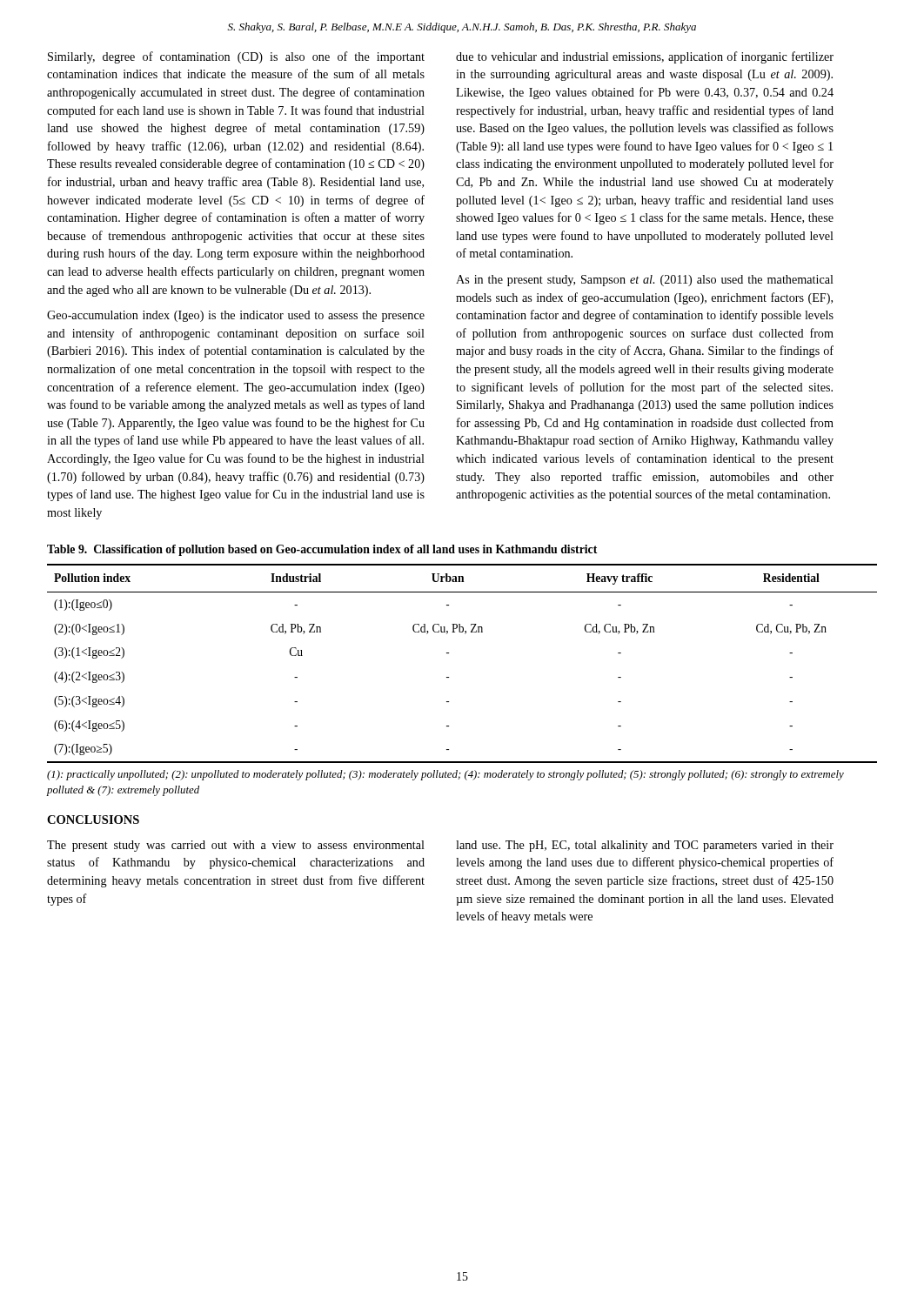The height and width of the screenshot is (1305, 924).
Task: Point to the text starting "Similarly, degree of contamination"
Action: point(236,173)
